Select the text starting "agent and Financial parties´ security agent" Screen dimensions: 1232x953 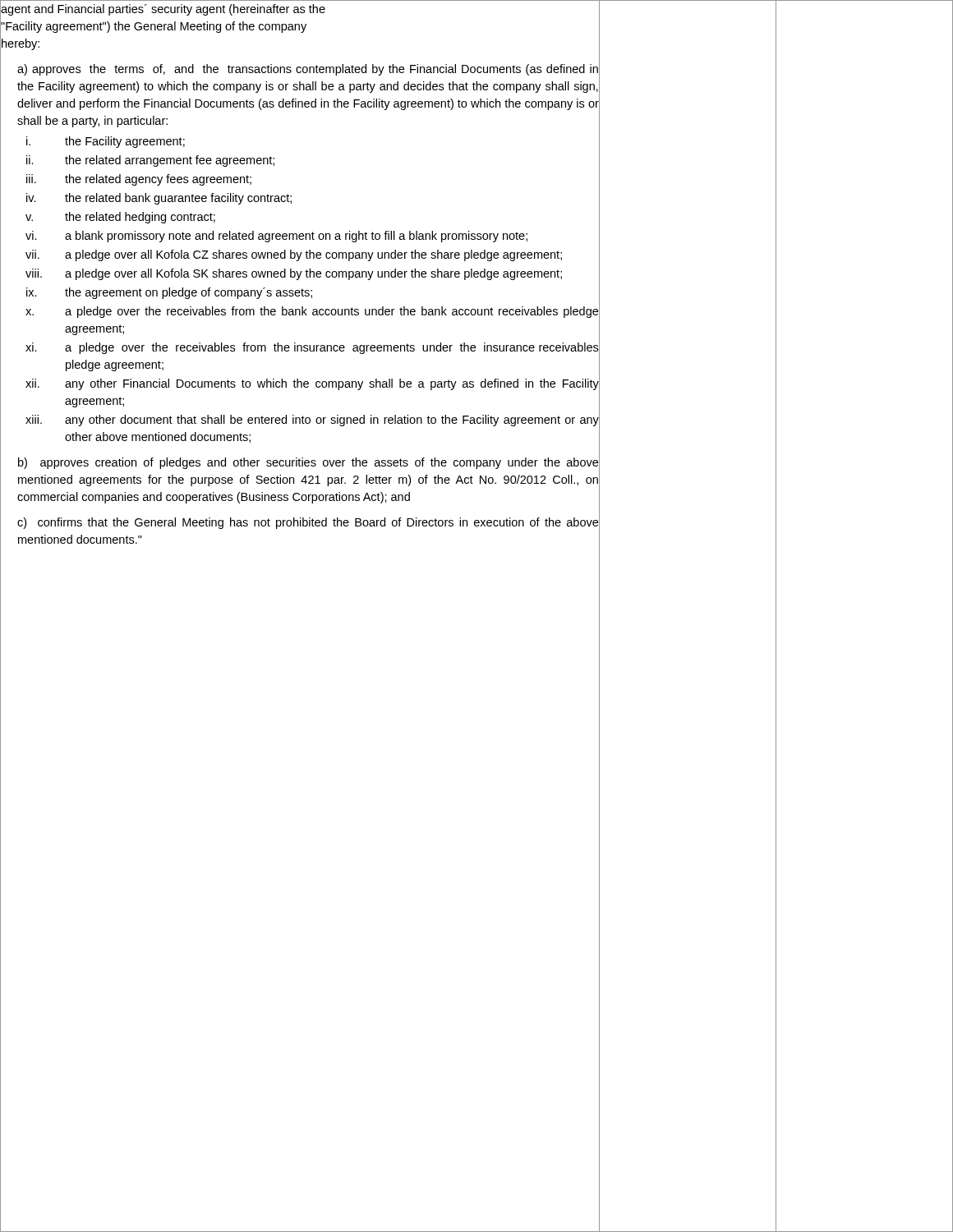163,26
